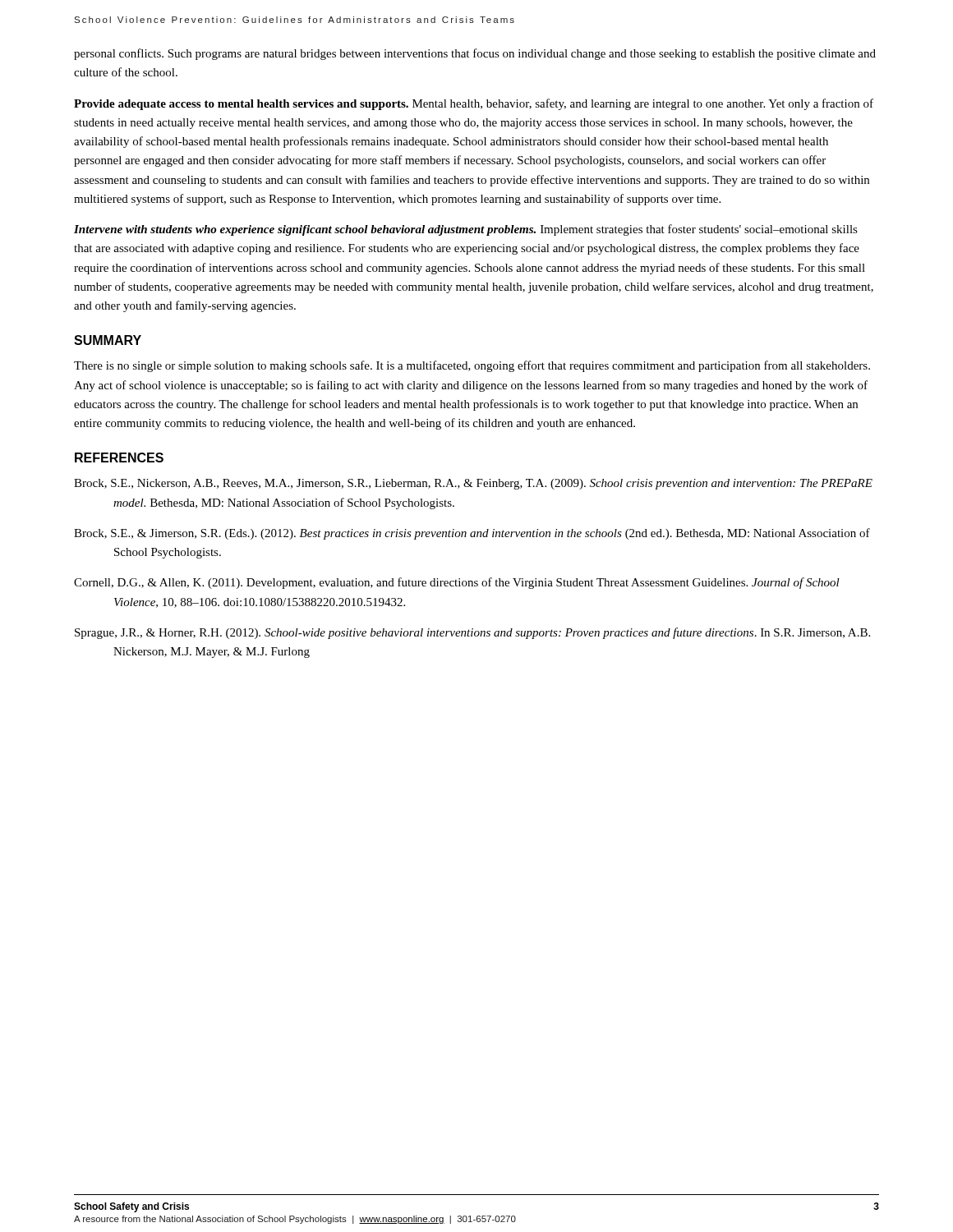The width and height of the screenshot is (953, 1232).
Task: Find the block on this page that starts "Brock, S.E., Nickerson, A.B., Reeves, M.A., Jimerson, S.R.,"
Action: click(x=473, y=493)
